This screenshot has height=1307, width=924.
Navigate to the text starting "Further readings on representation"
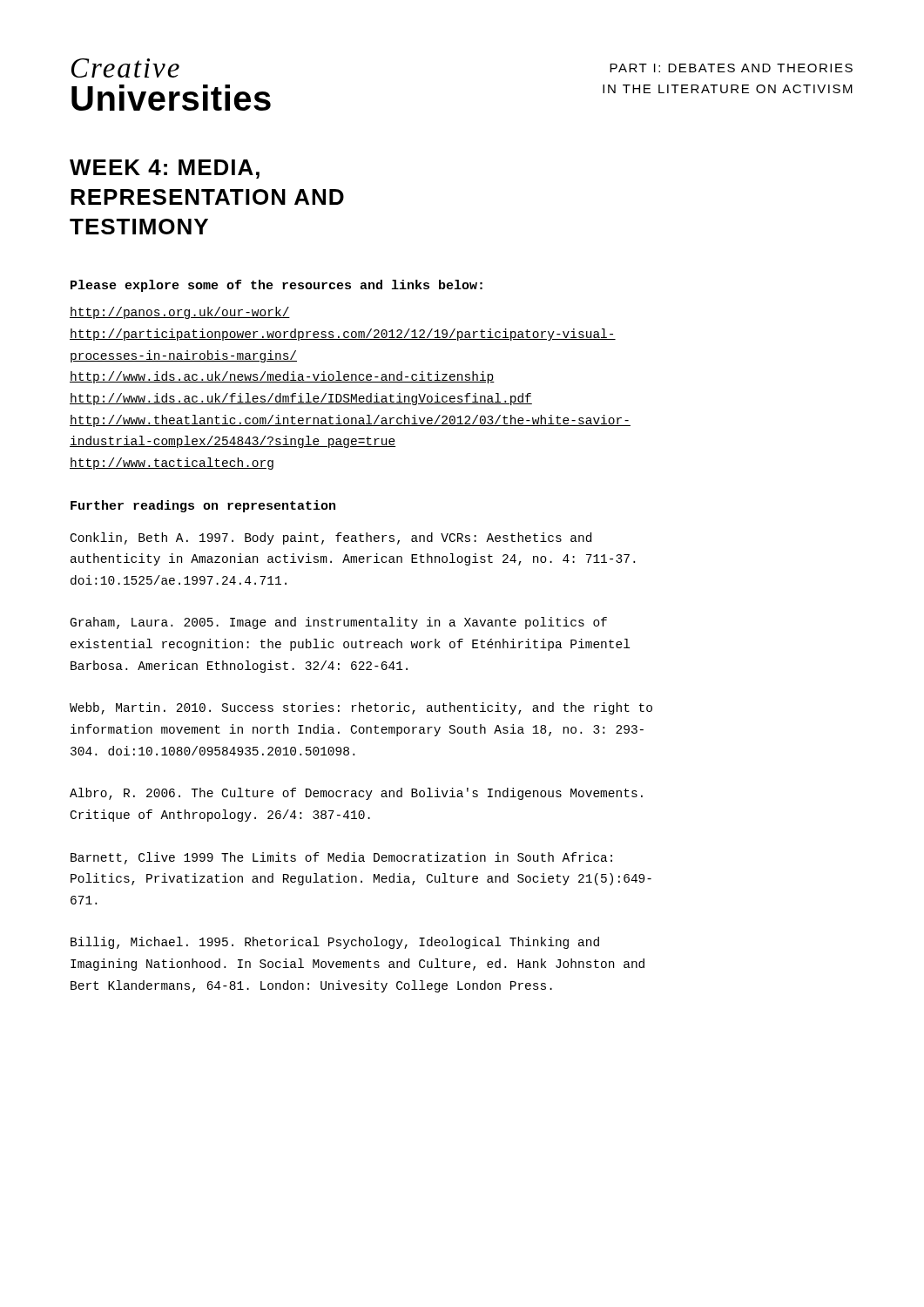click(203, 506)
